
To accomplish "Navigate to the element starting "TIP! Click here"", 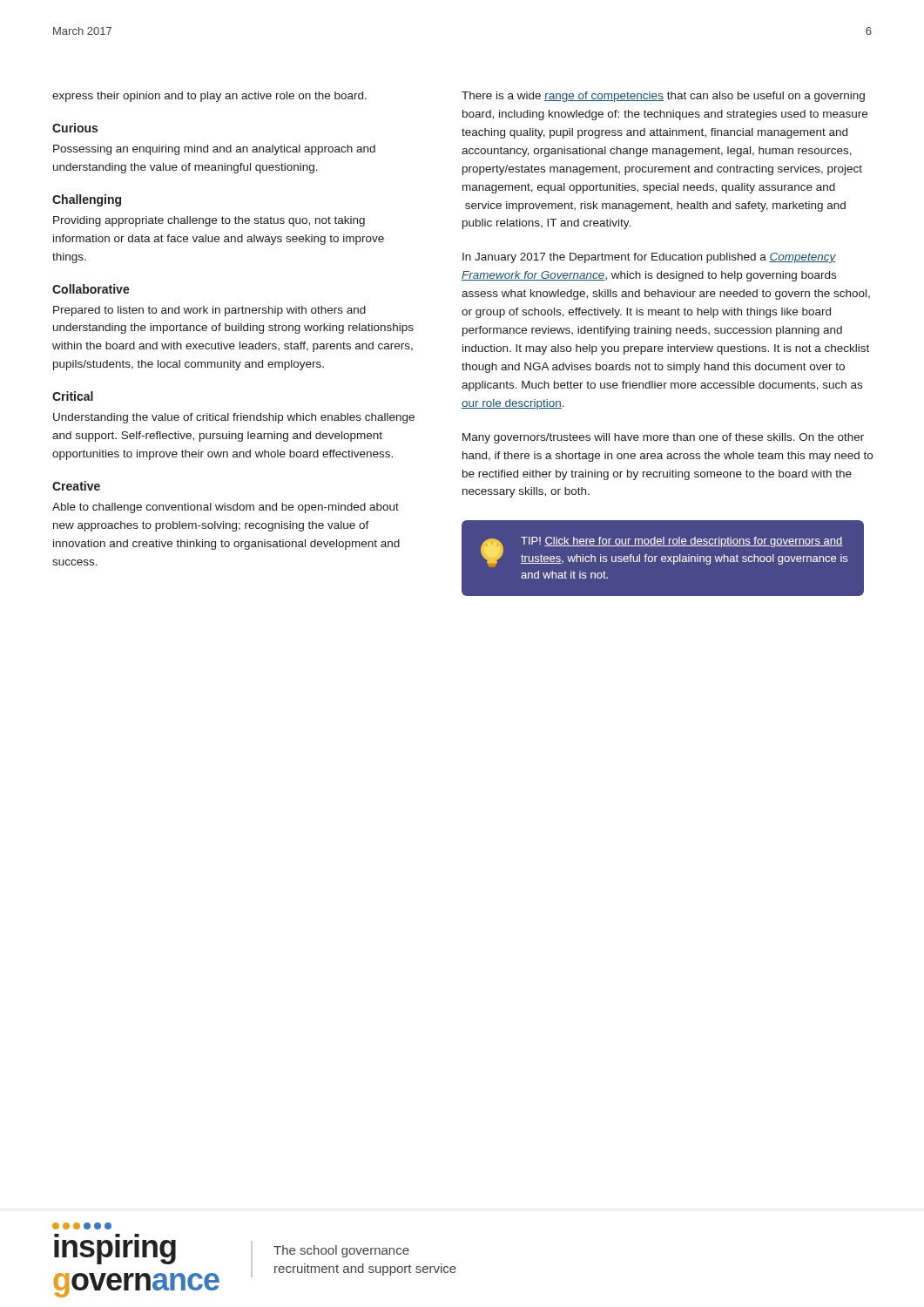I will [663, 558].
